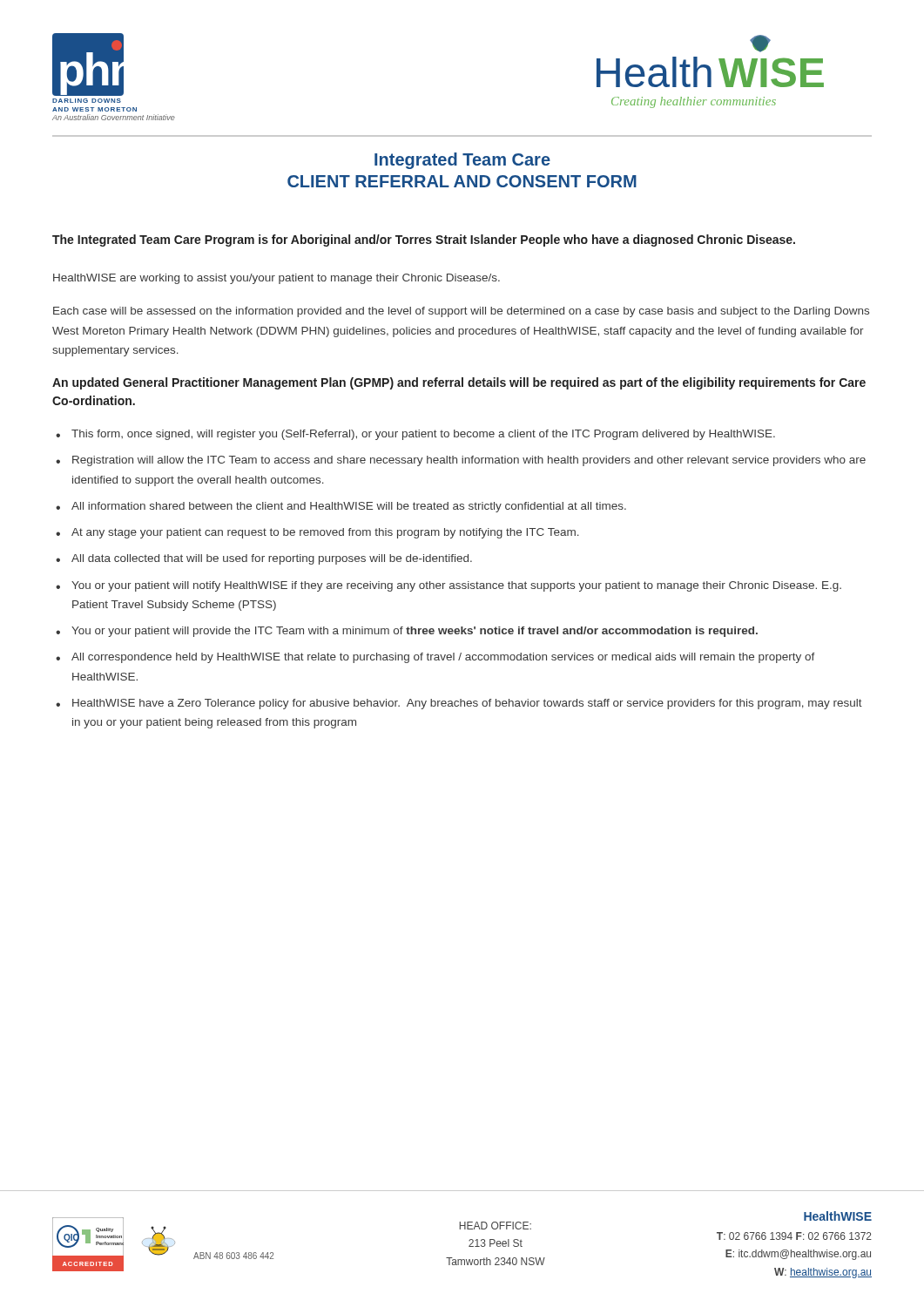Screen dimensions: 1307x924
Task: Point to the block beginning "HealthWISE are working to assist"
Action: click(276, 277)
